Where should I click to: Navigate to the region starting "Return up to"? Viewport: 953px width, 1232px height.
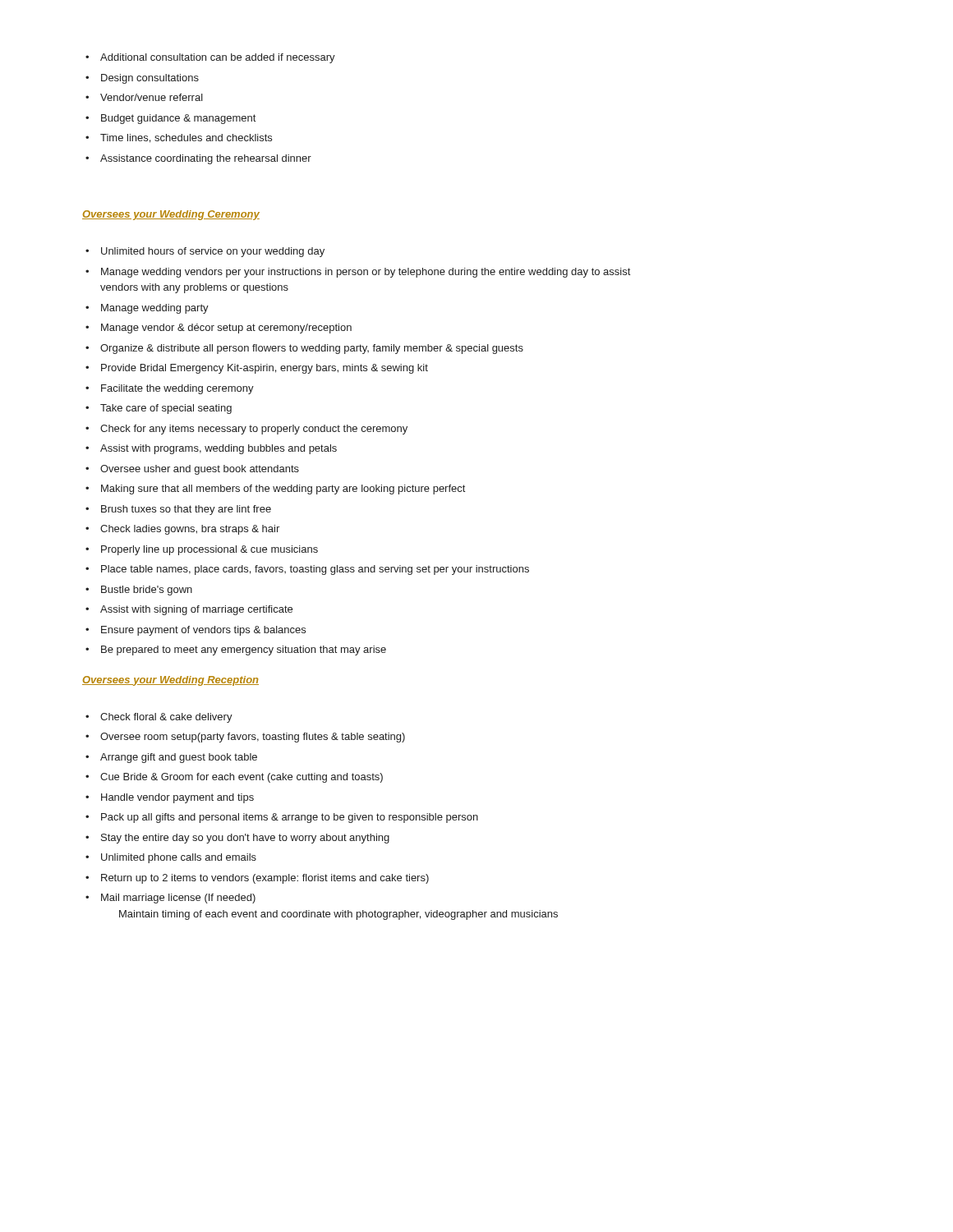pyautogui.click(x=435, y=877)
